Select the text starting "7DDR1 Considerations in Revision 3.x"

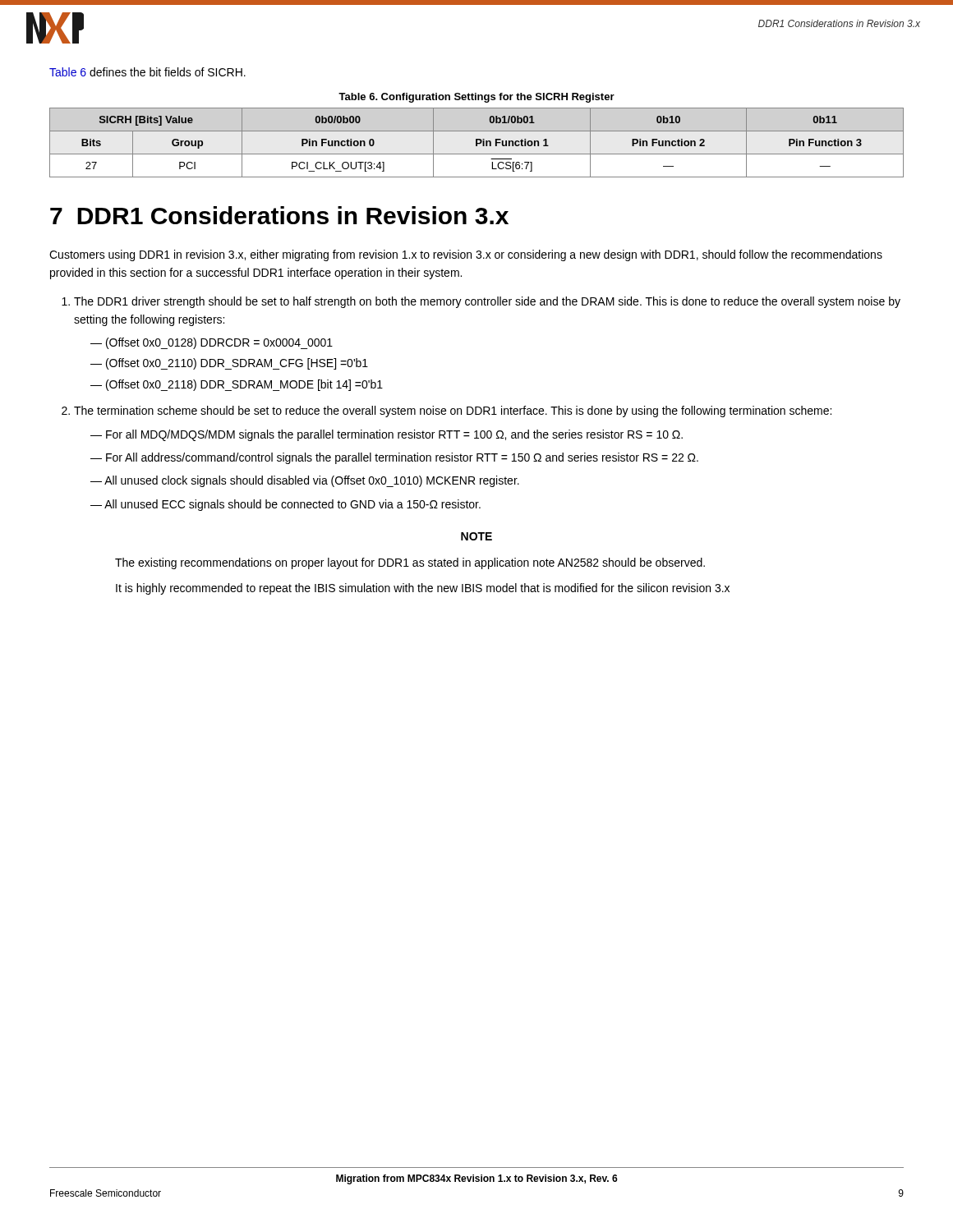(279, 216)
